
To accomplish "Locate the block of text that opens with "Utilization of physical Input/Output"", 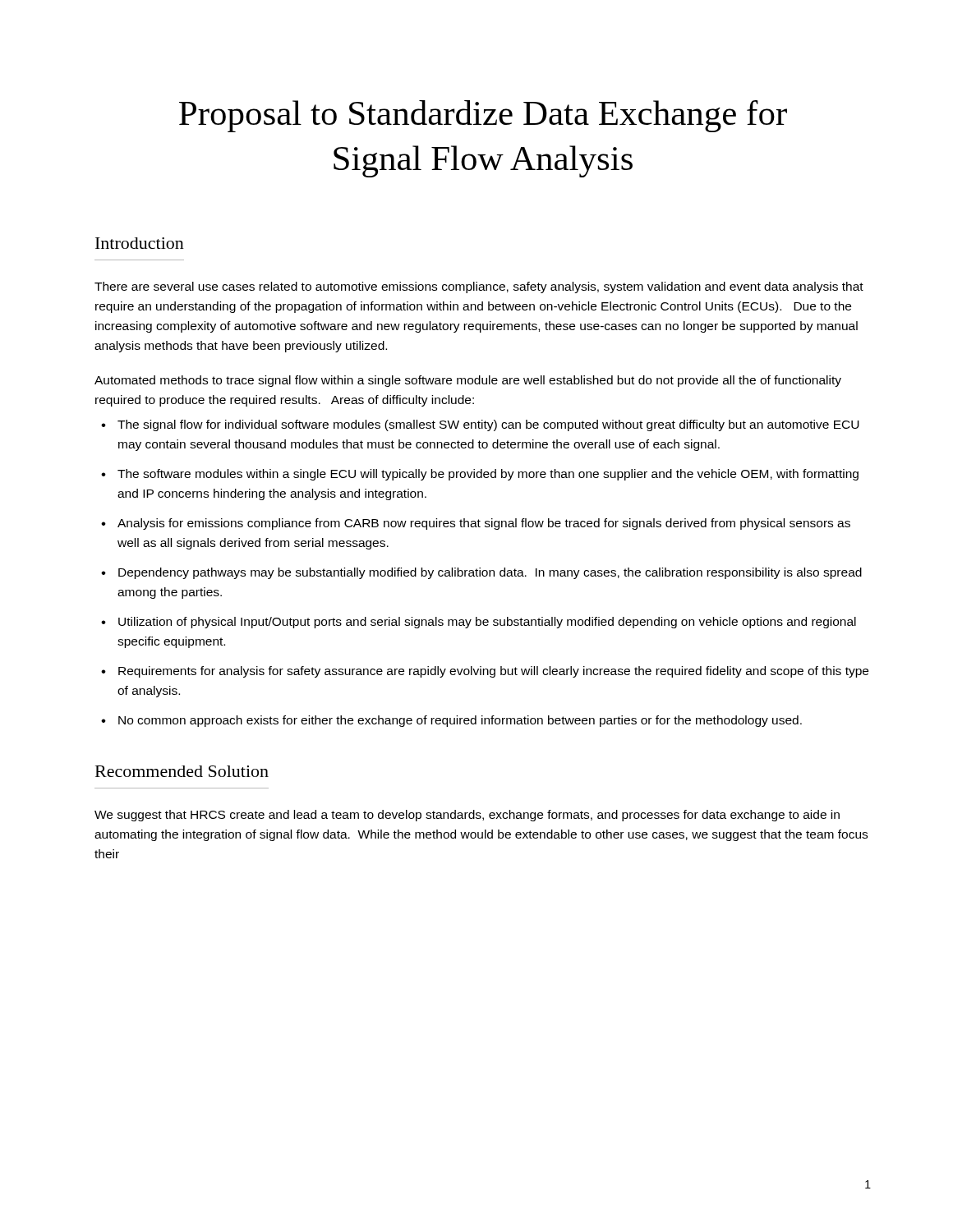I will click(x=487, y=631).
